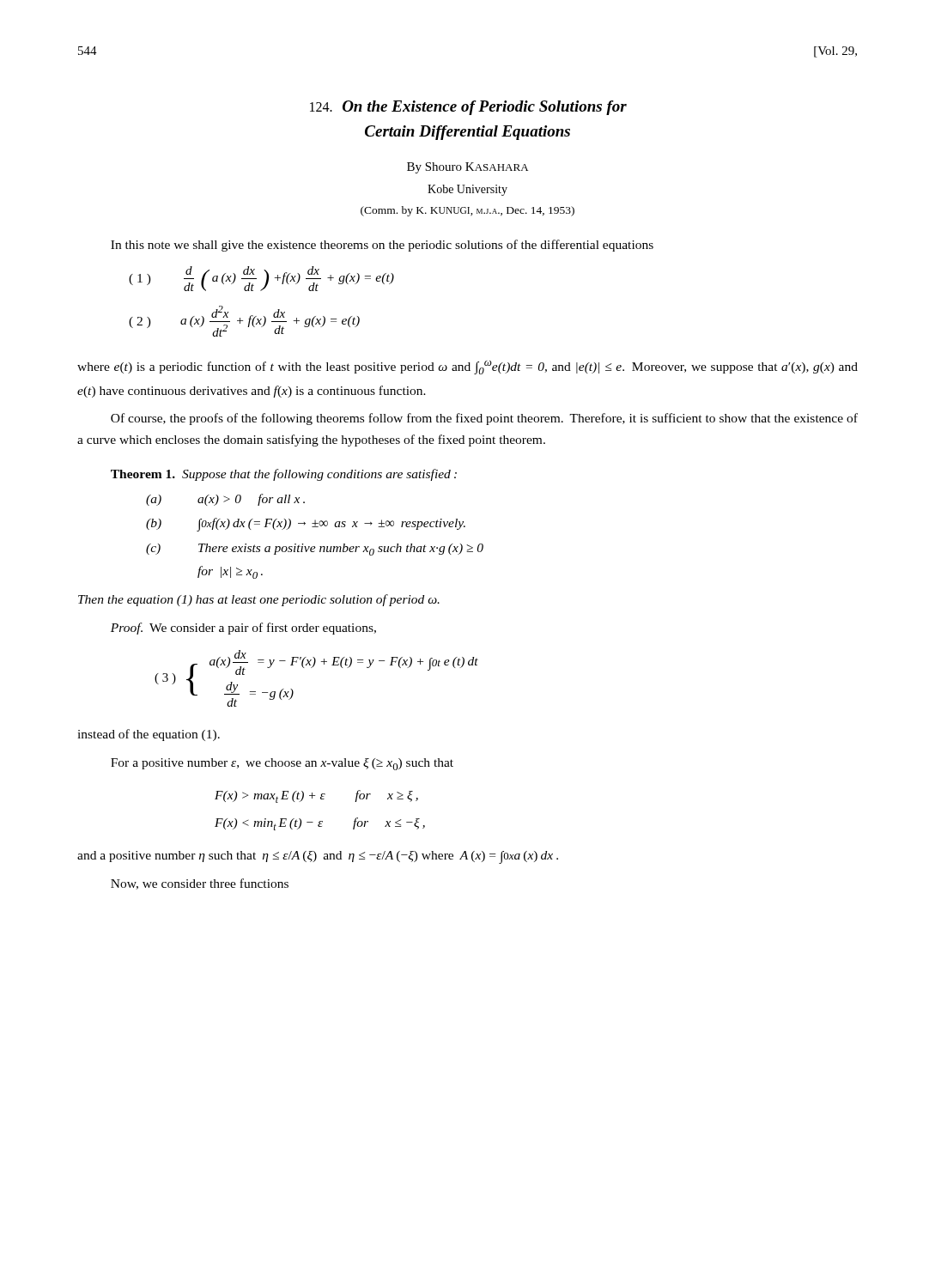This screenshot has height=1288, width=935.
Task: Point to the block beginning "where e(t) is a periodic function"
Action: point(468,368)
